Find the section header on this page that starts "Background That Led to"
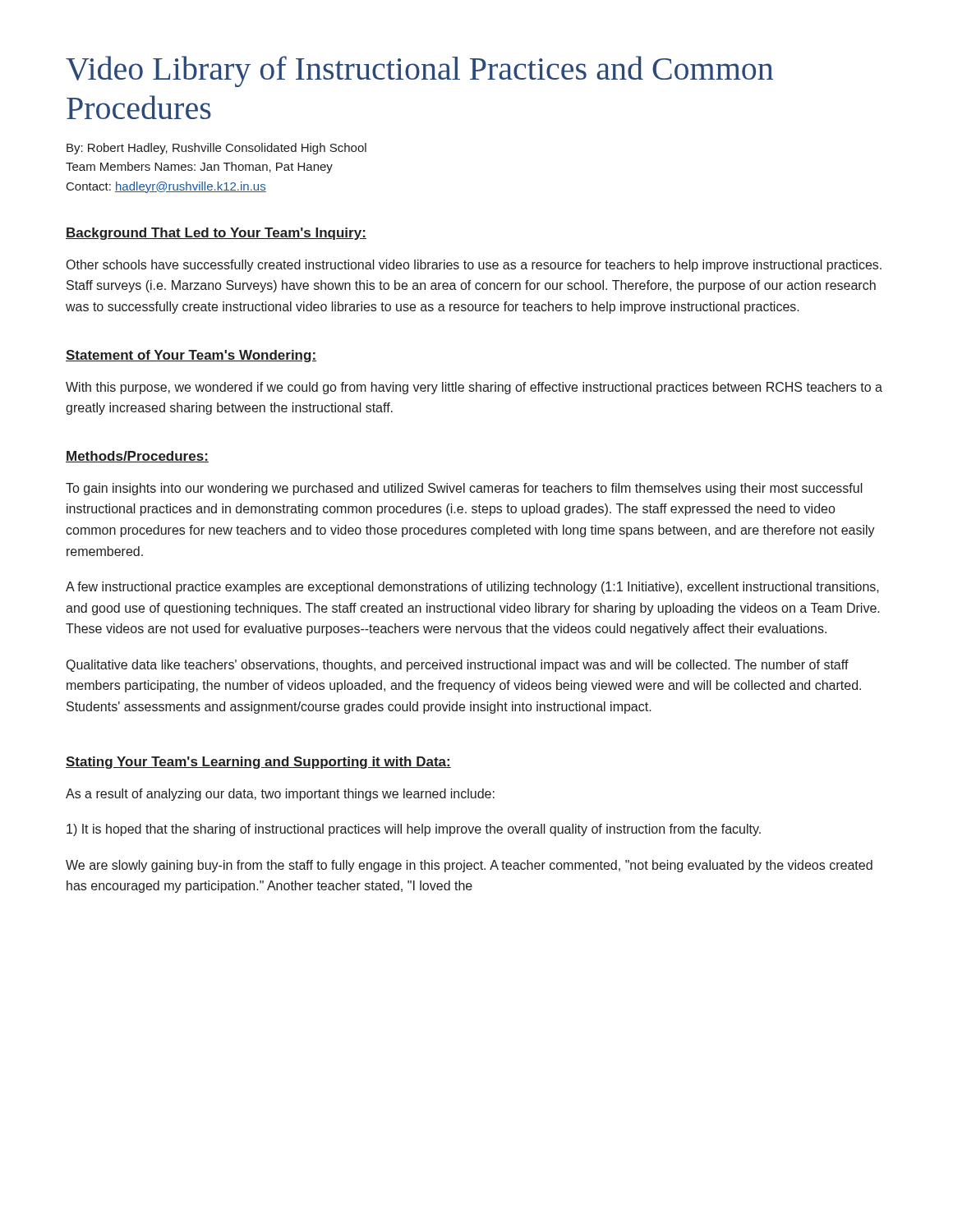The width and height of the screenshot is (953, 1232). 216,233
